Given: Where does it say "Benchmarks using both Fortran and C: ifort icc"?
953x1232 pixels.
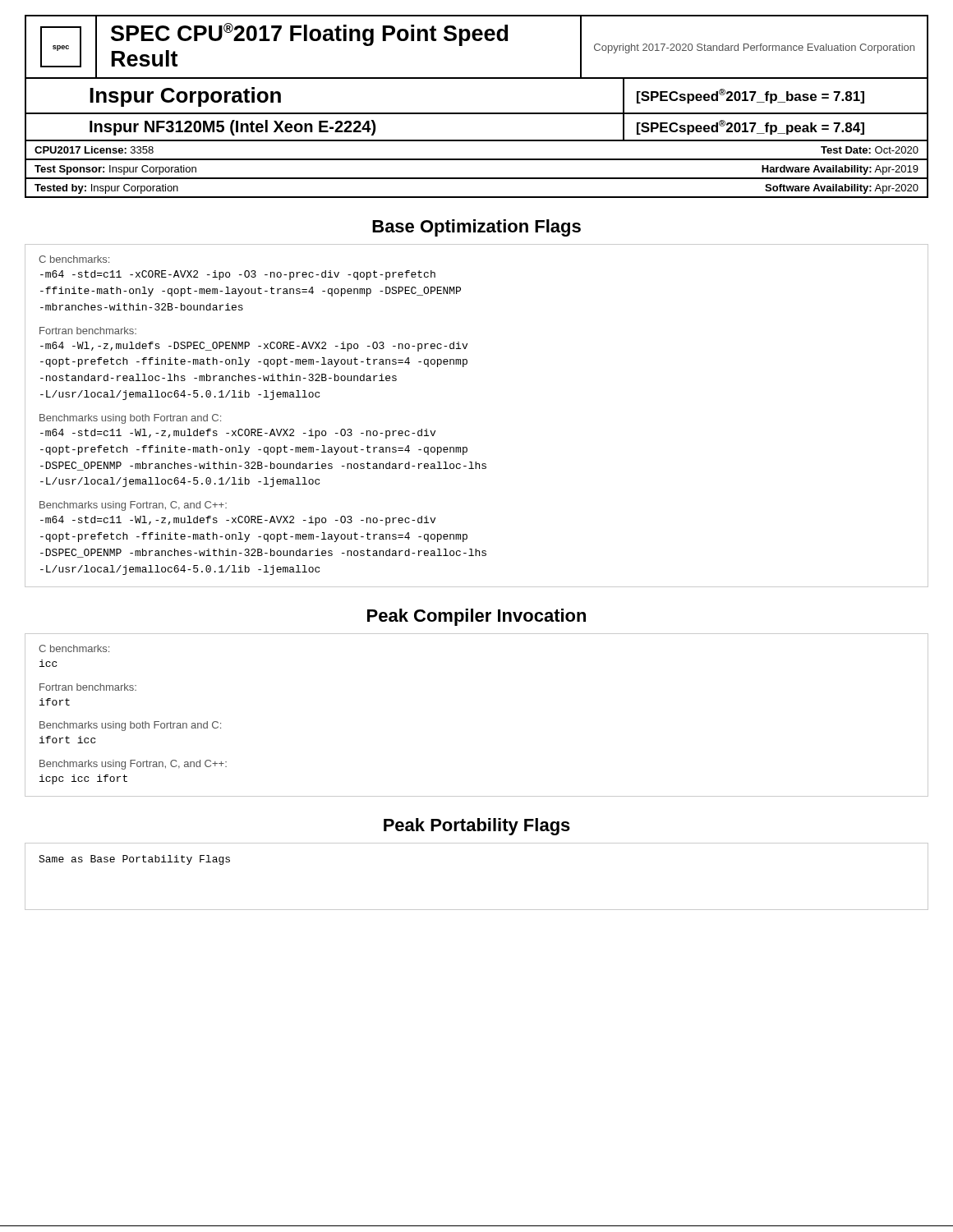Looking at the screenshot, I should coord(130,726).
